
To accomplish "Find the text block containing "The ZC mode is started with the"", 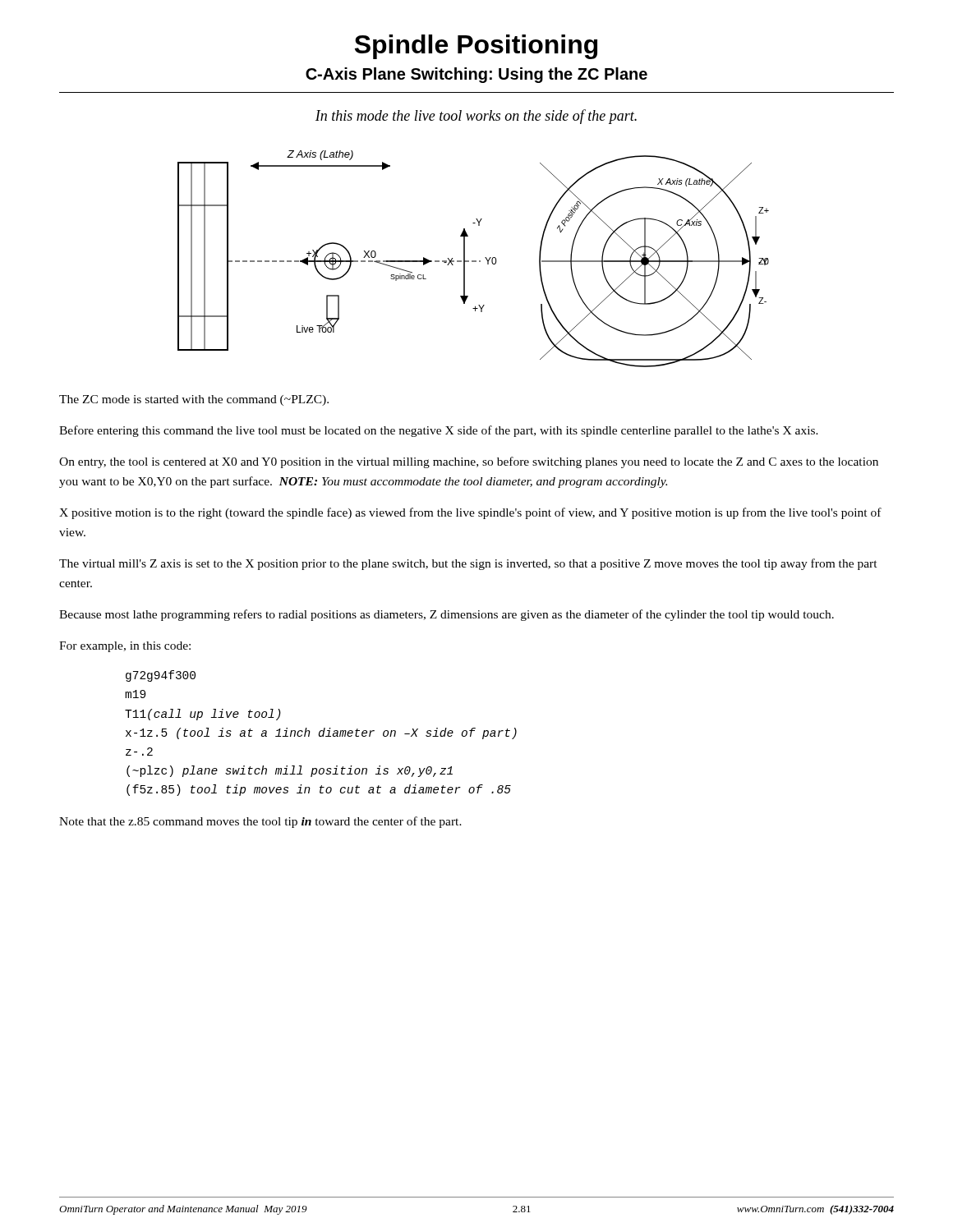I will (x=194, y=399).
